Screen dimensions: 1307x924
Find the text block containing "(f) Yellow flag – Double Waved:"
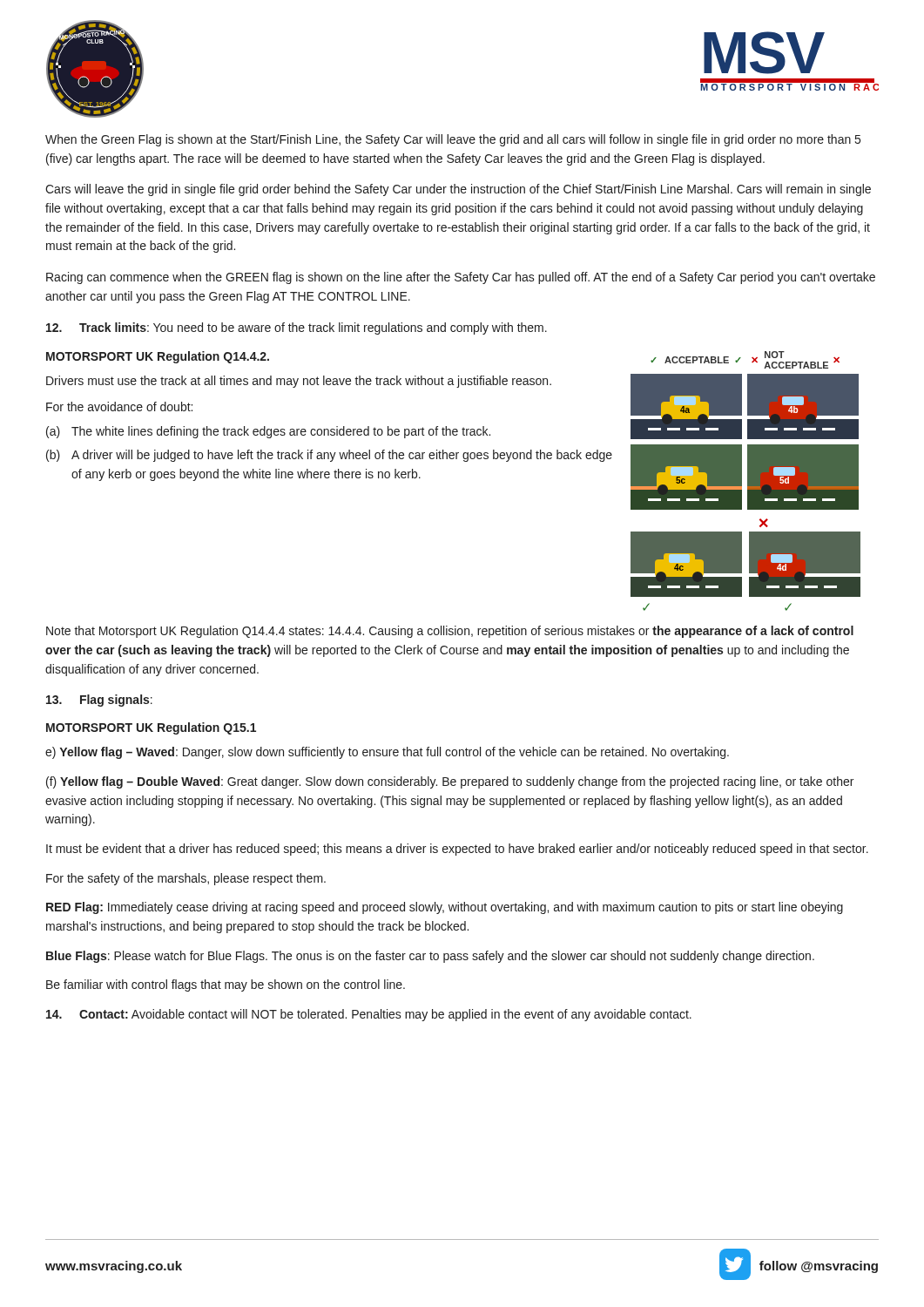tap(450, 800)
